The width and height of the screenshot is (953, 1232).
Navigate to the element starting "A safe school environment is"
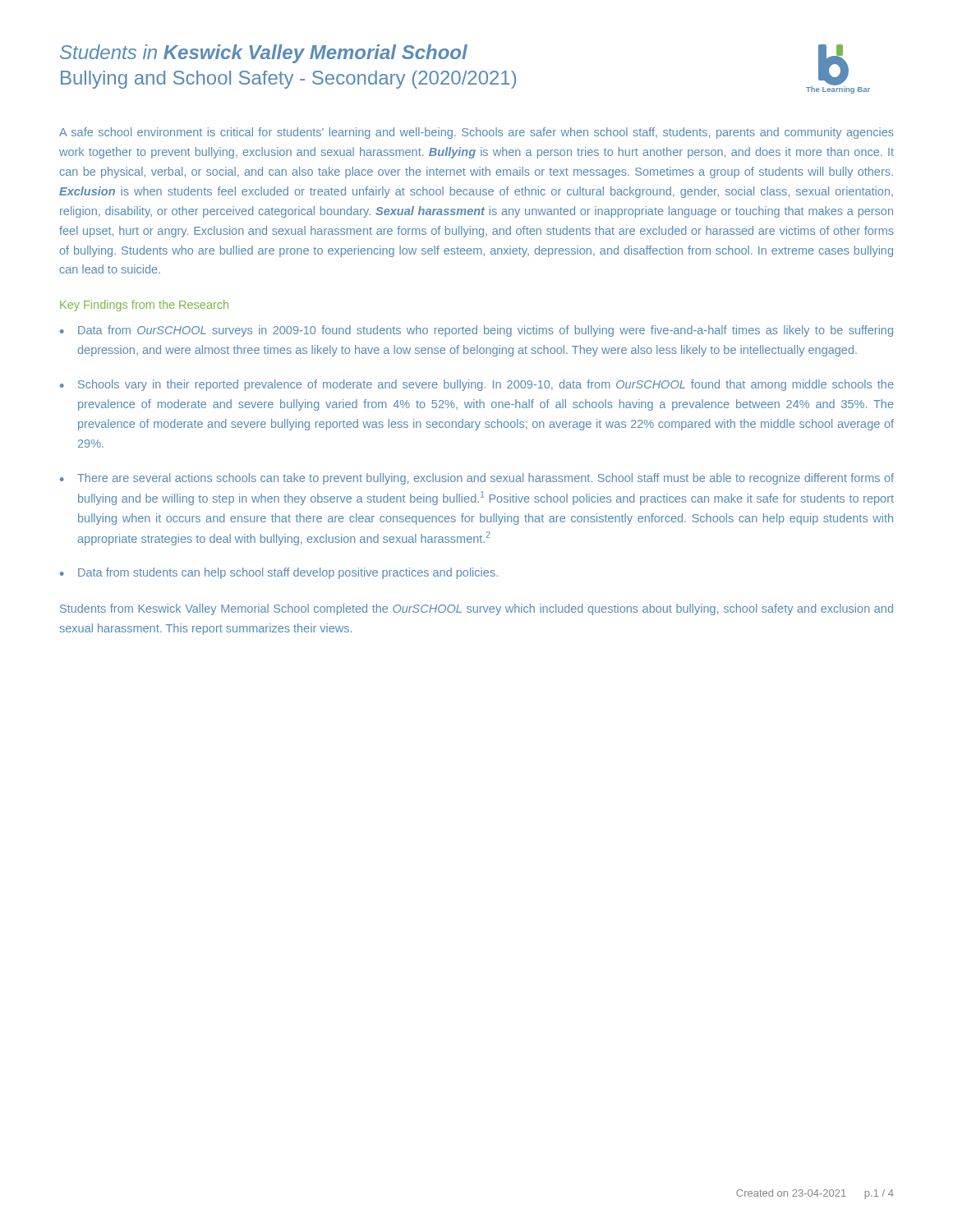coord(476,201)
